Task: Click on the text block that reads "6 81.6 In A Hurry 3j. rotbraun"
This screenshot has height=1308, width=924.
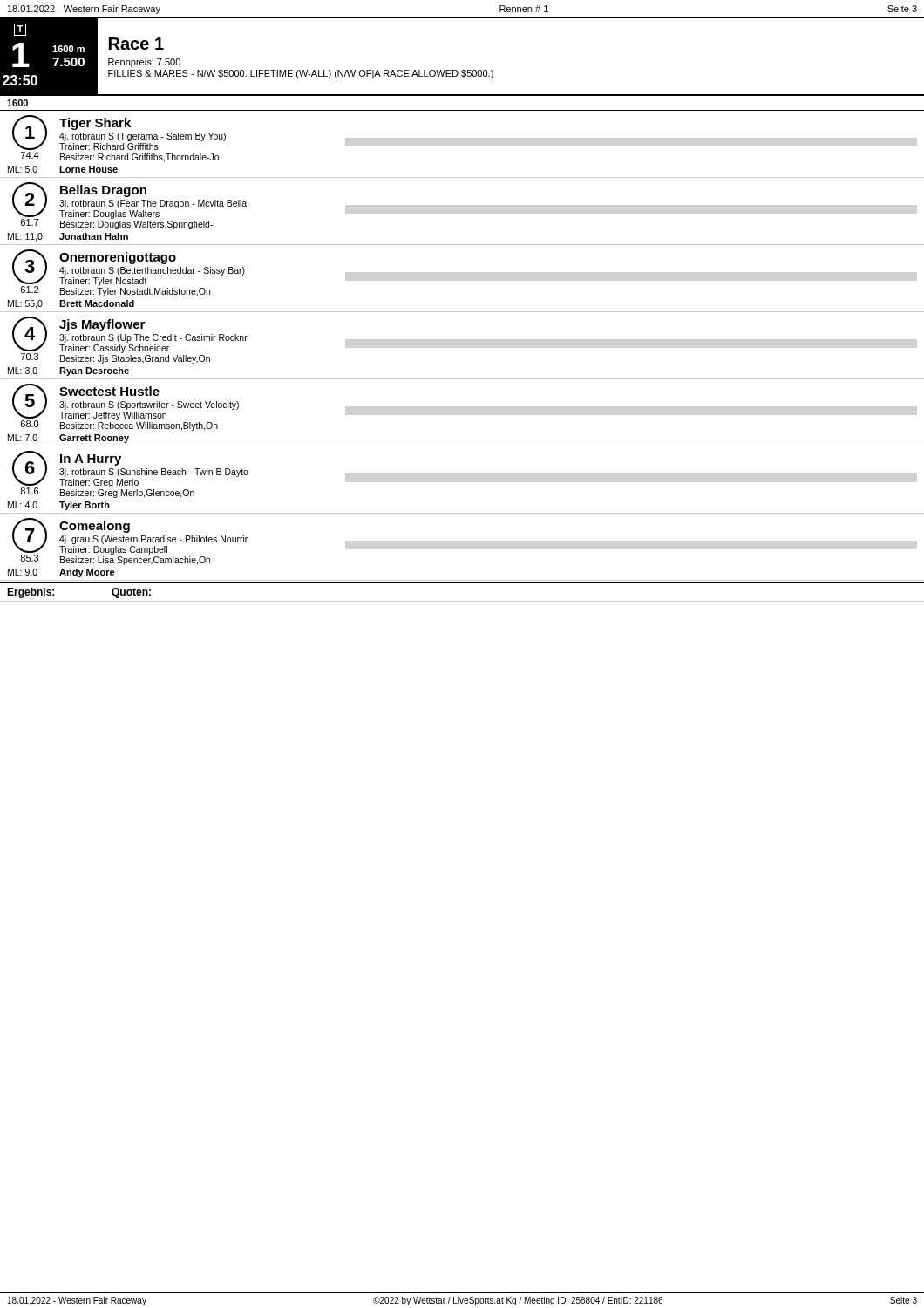Action: (130, 474)
